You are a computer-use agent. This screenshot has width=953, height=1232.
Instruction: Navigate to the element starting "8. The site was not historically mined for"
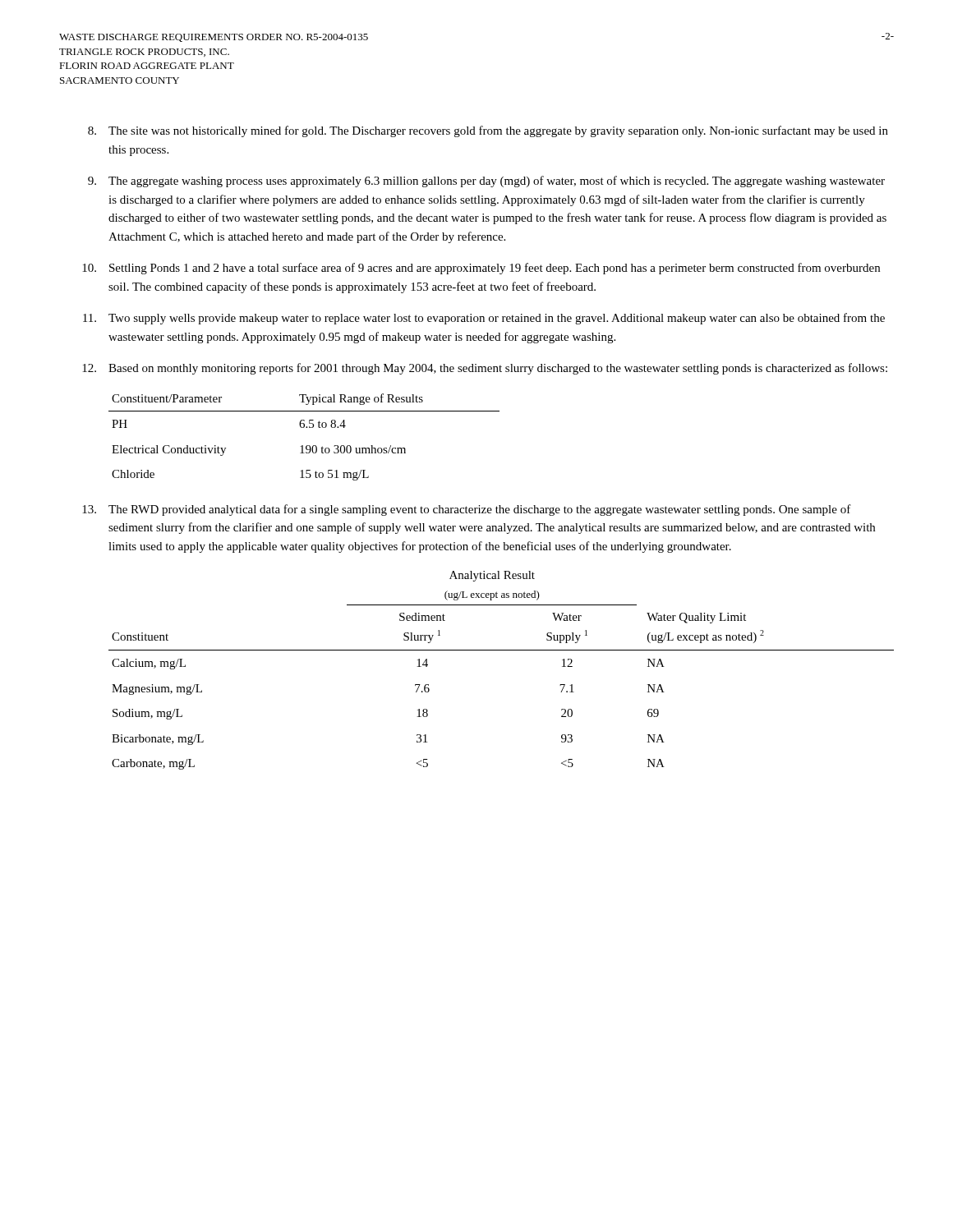476,140
